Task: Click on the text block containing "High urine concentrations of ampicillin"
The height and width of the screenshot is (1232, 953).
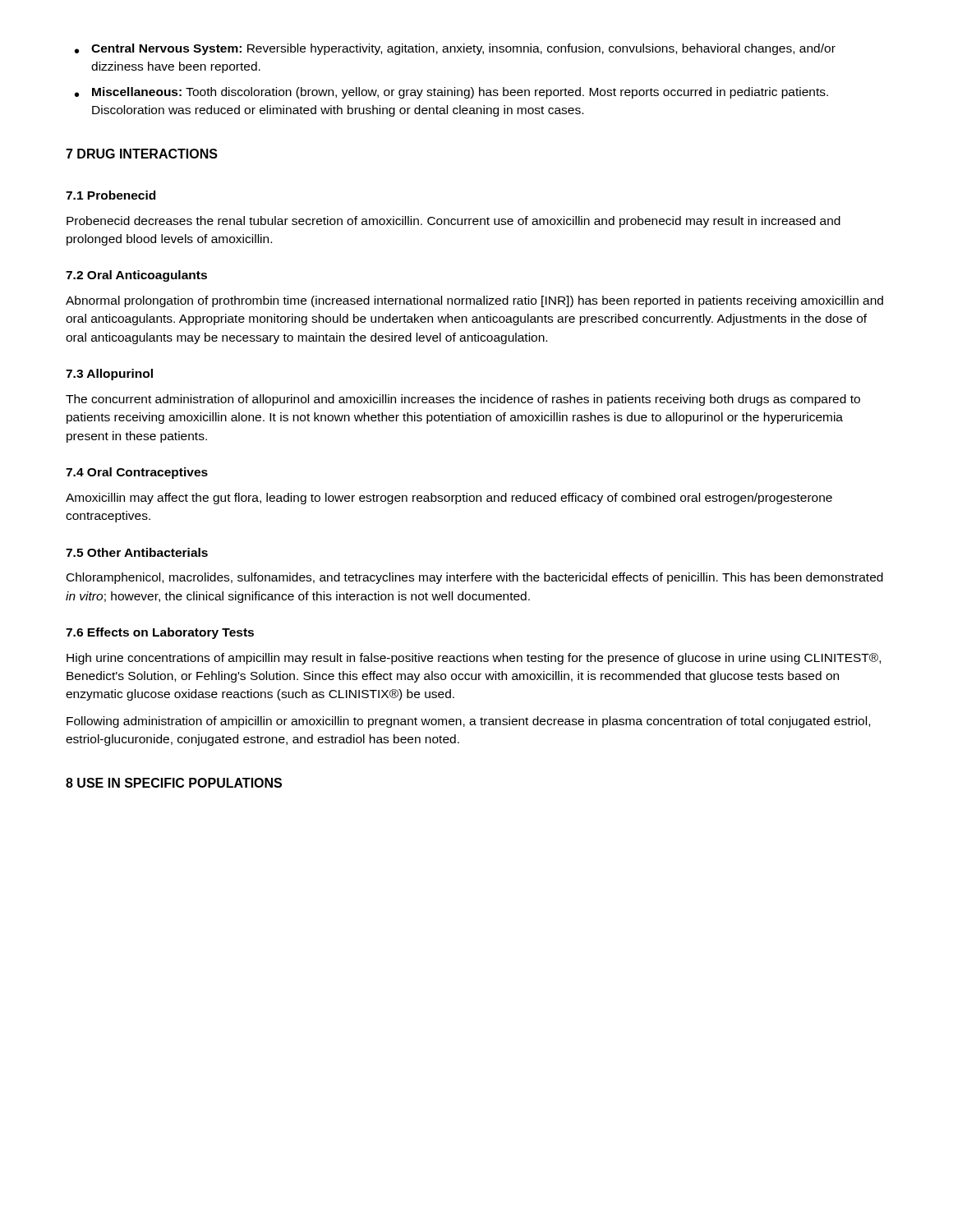Action: [x=476, y=676]
